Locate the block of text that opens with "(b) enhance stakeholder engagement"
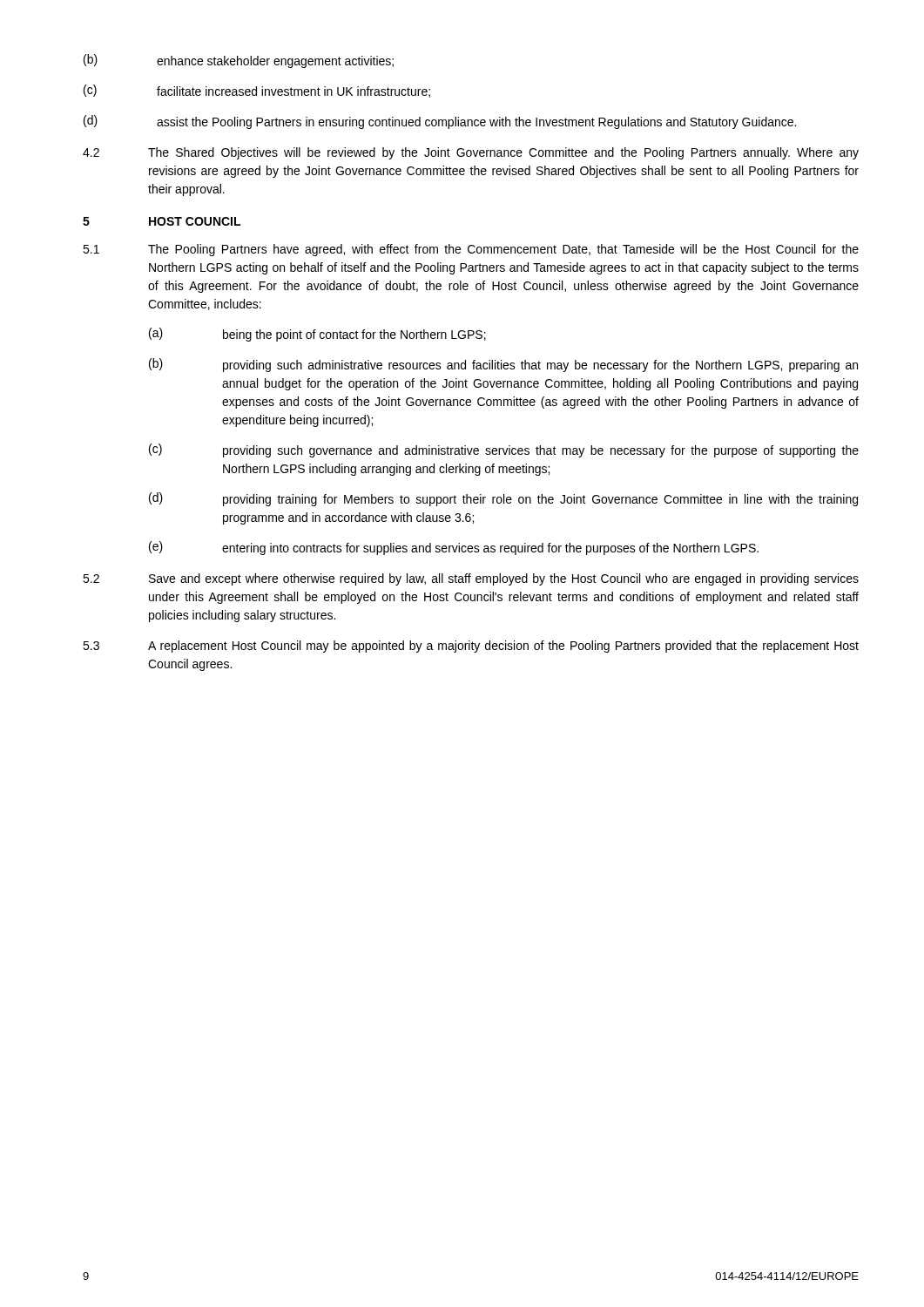This screenshot has height=1307, width=924. pyautogui.click(x=239, y=61)
